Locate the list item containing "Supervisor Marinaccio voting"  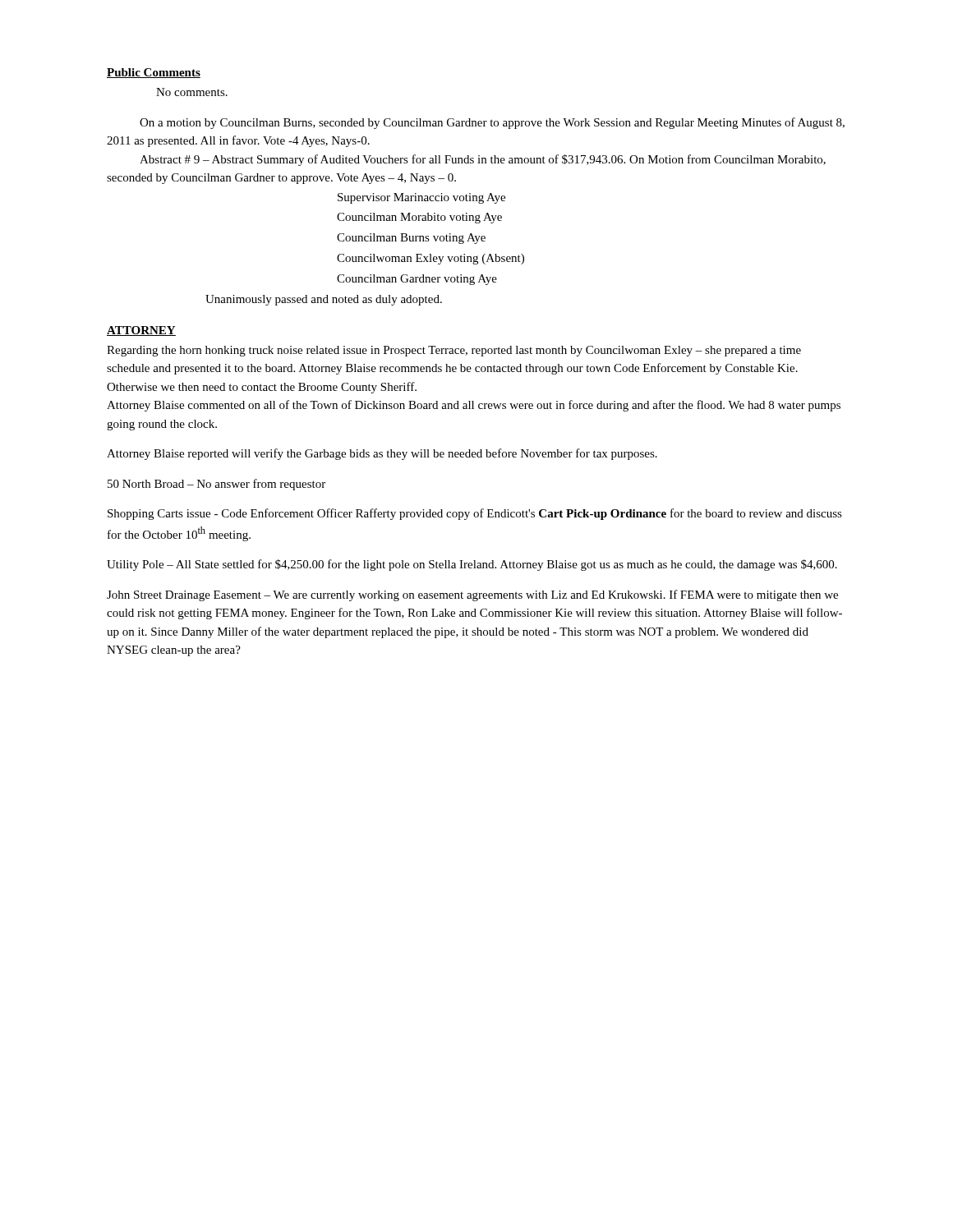click(x=421, y=197)
